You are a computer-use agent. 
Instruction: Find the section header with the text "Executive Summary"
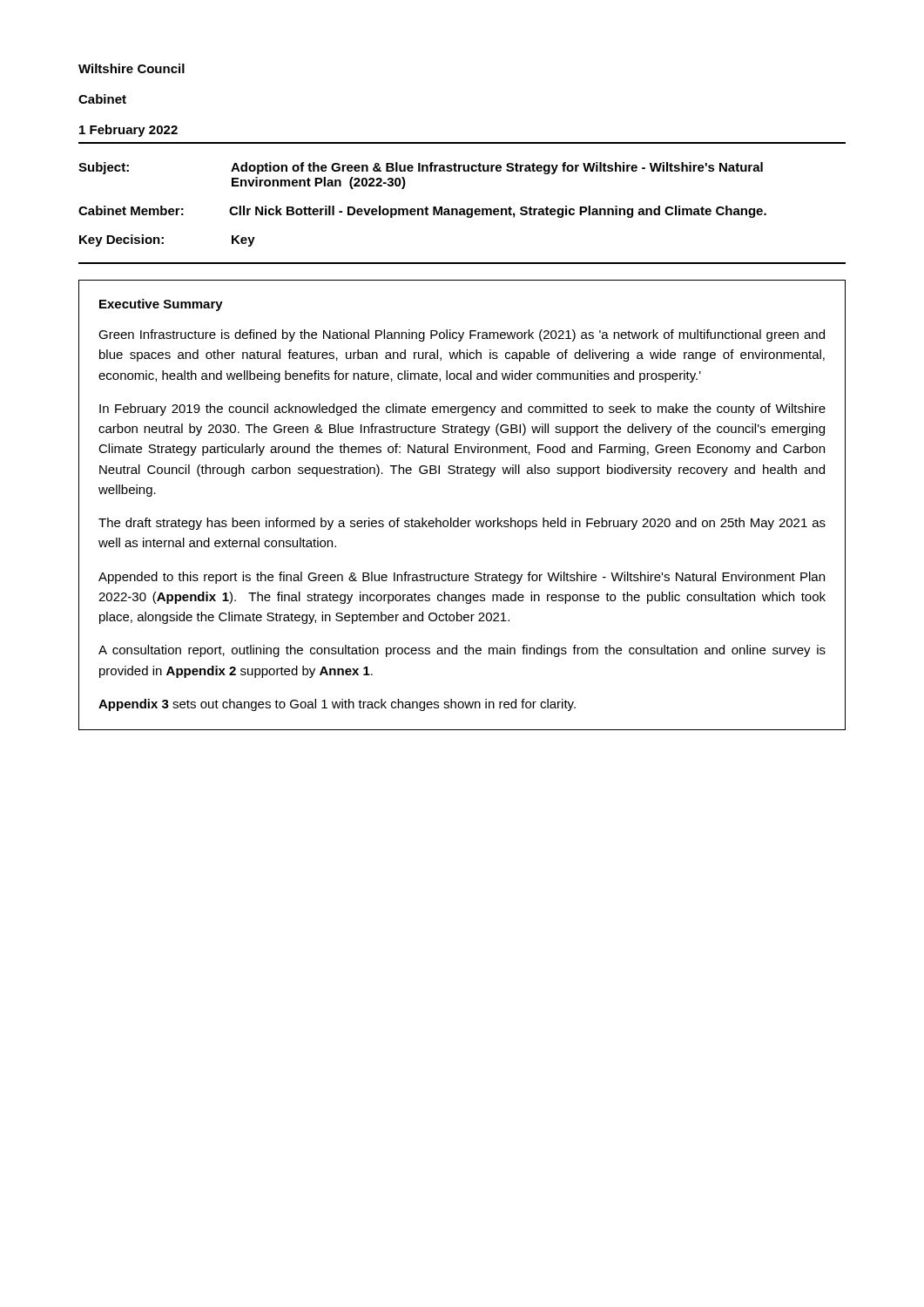click(160, 304)
